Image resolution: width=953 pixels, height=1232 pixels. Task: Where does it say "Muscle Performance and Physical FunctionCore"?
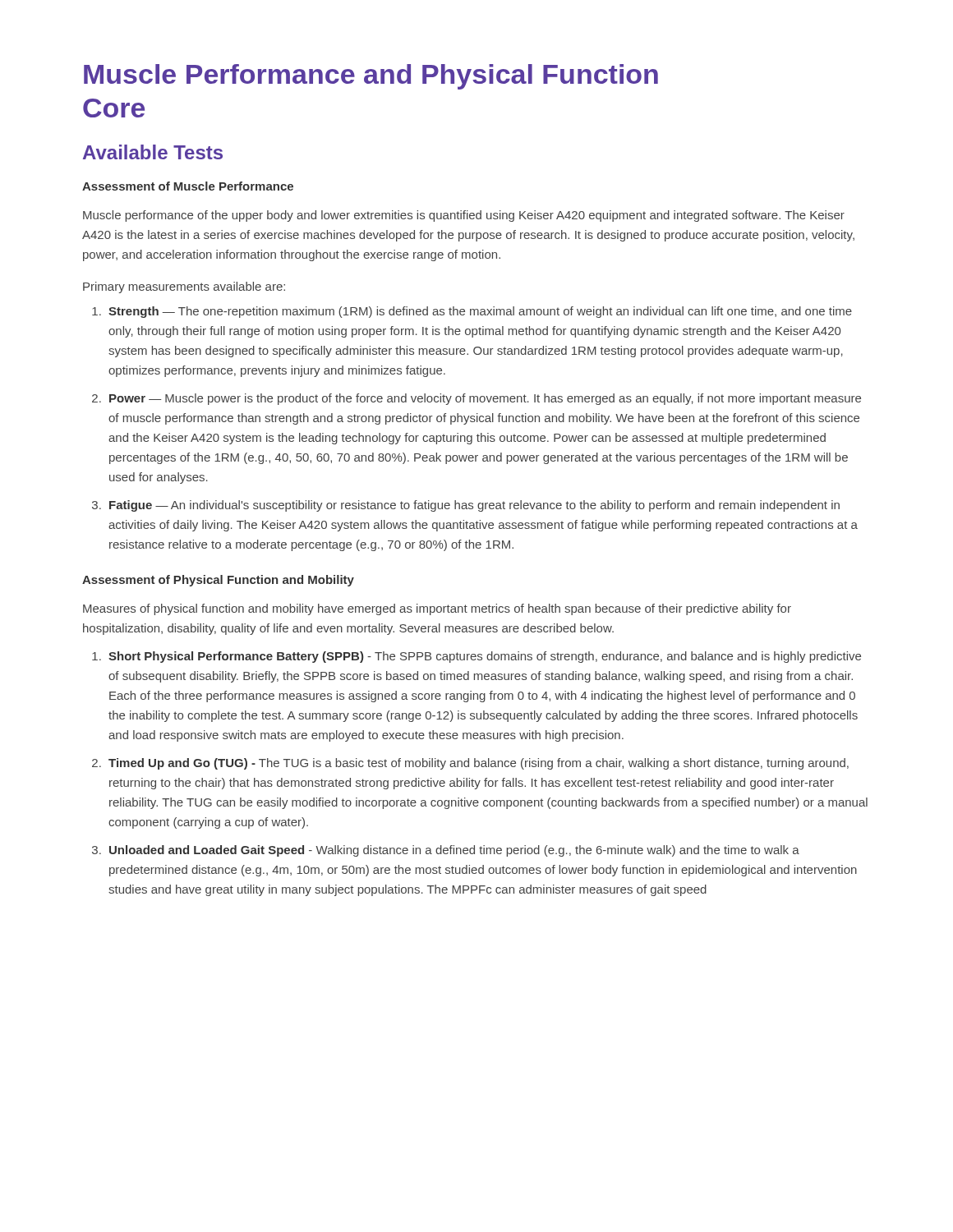pos(476,91)
